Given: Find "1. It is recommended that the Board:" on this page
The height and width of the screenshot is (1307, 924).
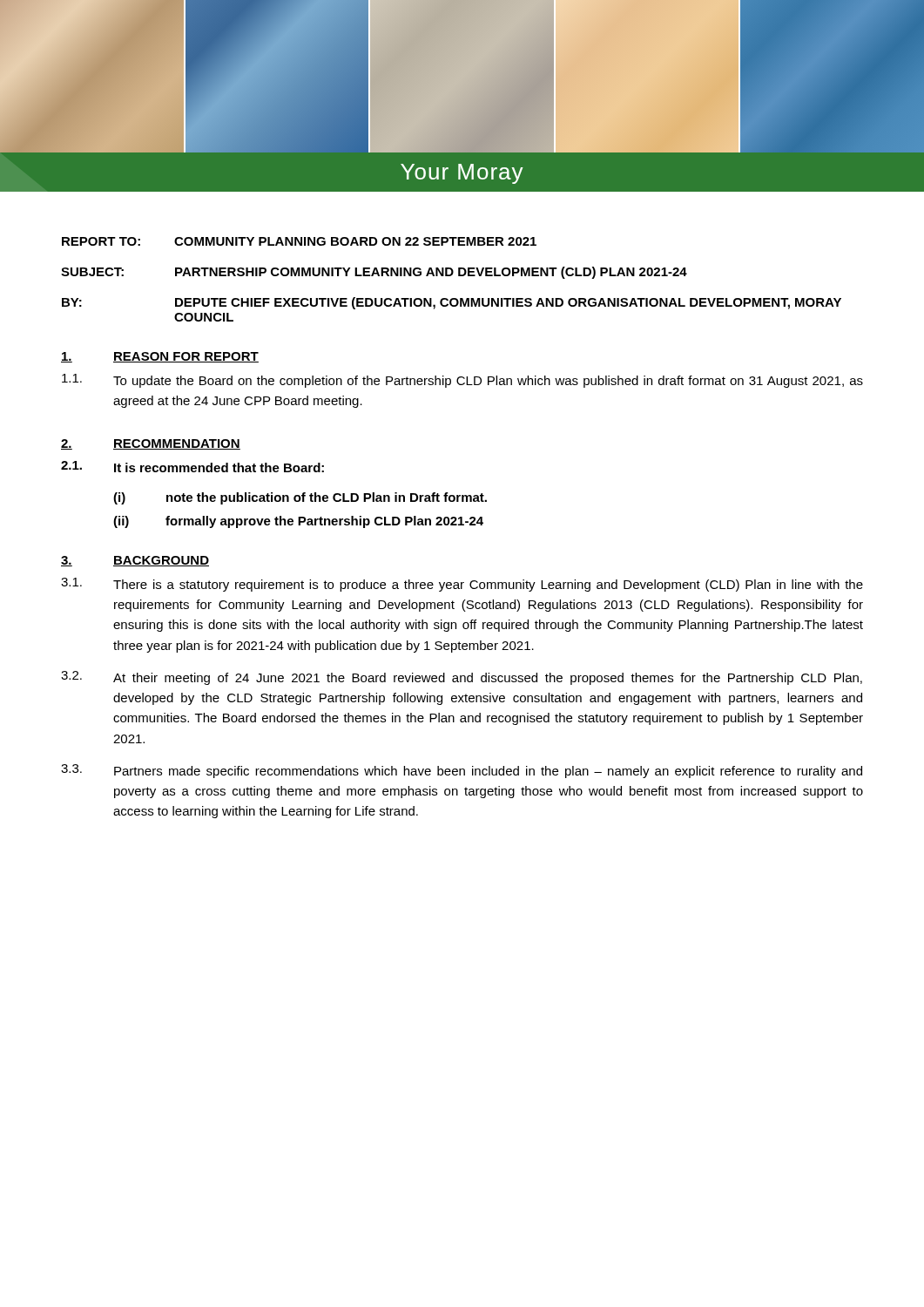Looking at the screenshot, I should 192,467.
